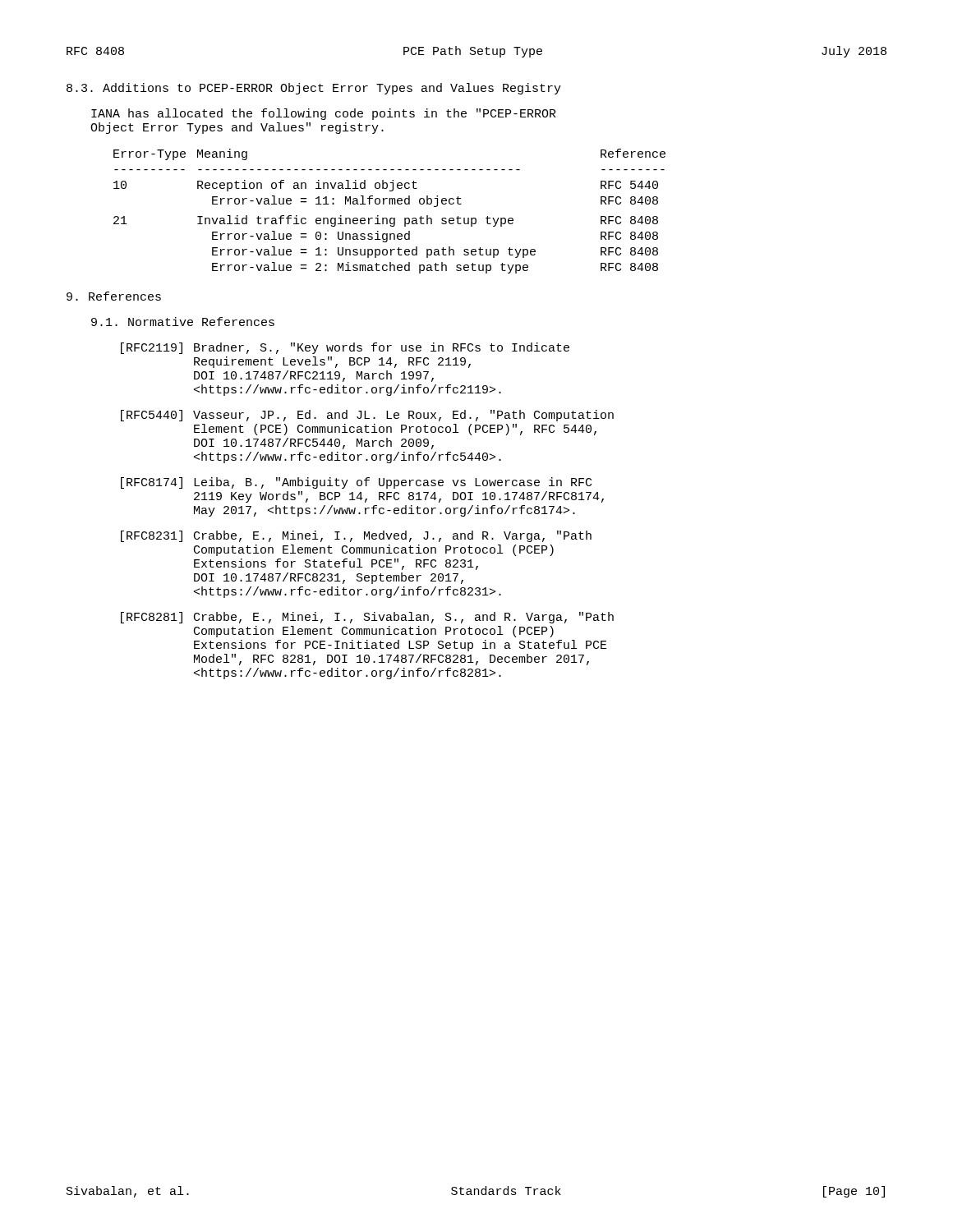Click on the list item that says "[RFC8174] Leiba, B., "Ambiguity of Uppercase"
The width and height of the screenshot is (953, 1232).
coord(489,497)
